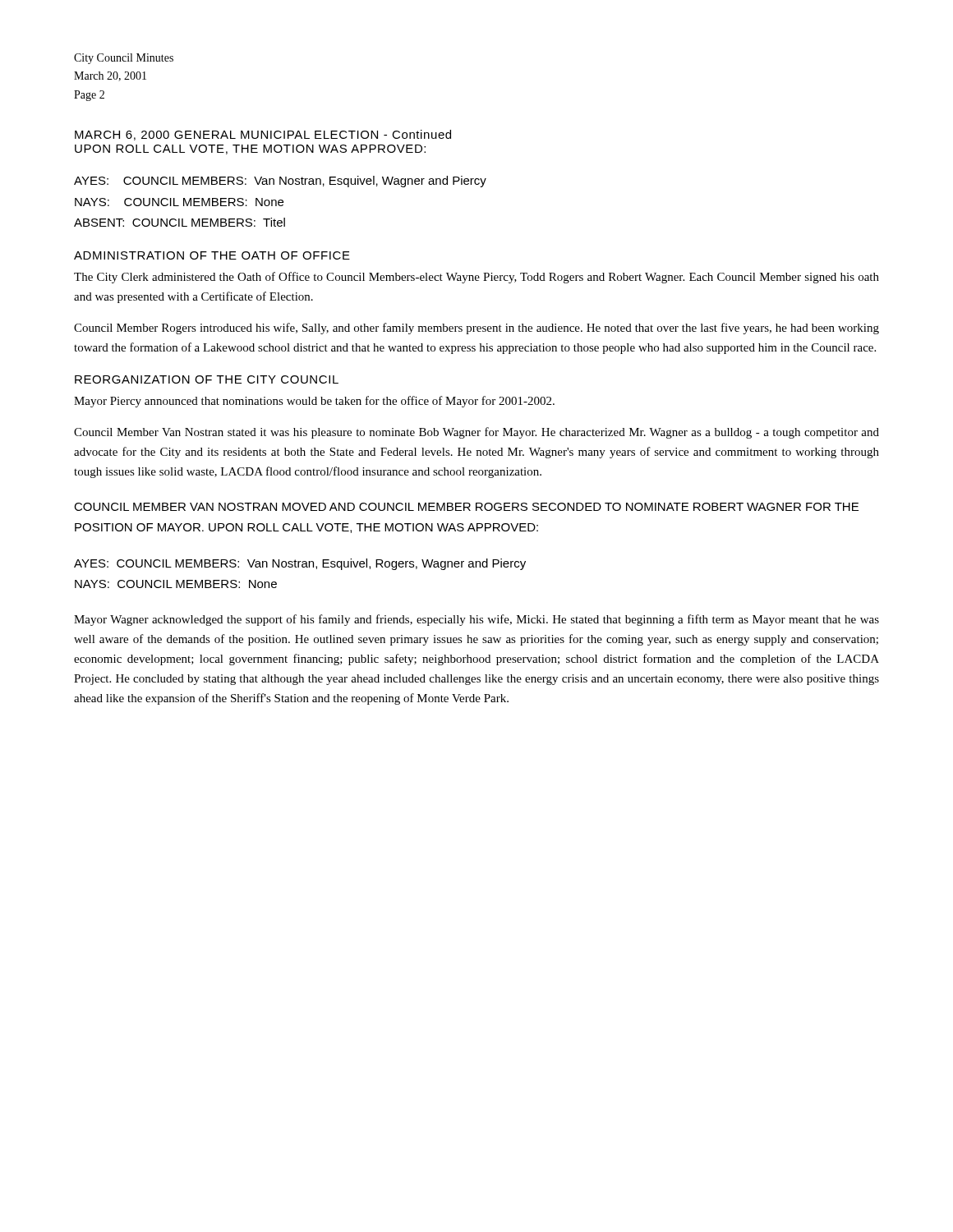This screenshot has height=1232, width=953.
Task: Click on the text block containing "AYES: COUNCIL MEMBERS: Van Nostran, Esquivel, Rogers,"
Action: click(x=300, y=573)
